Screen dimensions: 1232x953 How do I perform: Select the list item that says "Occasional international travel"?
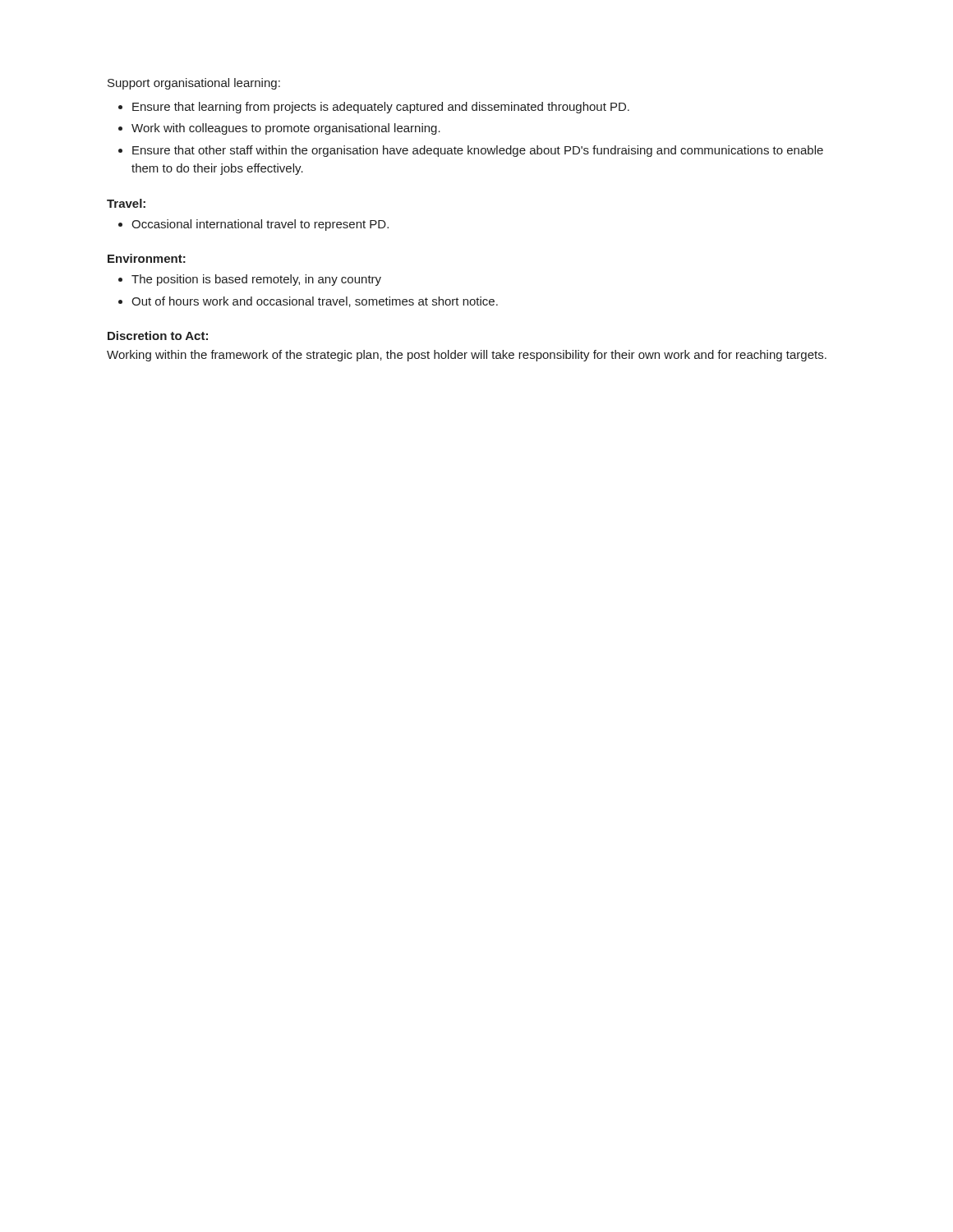tap(261, 223)
